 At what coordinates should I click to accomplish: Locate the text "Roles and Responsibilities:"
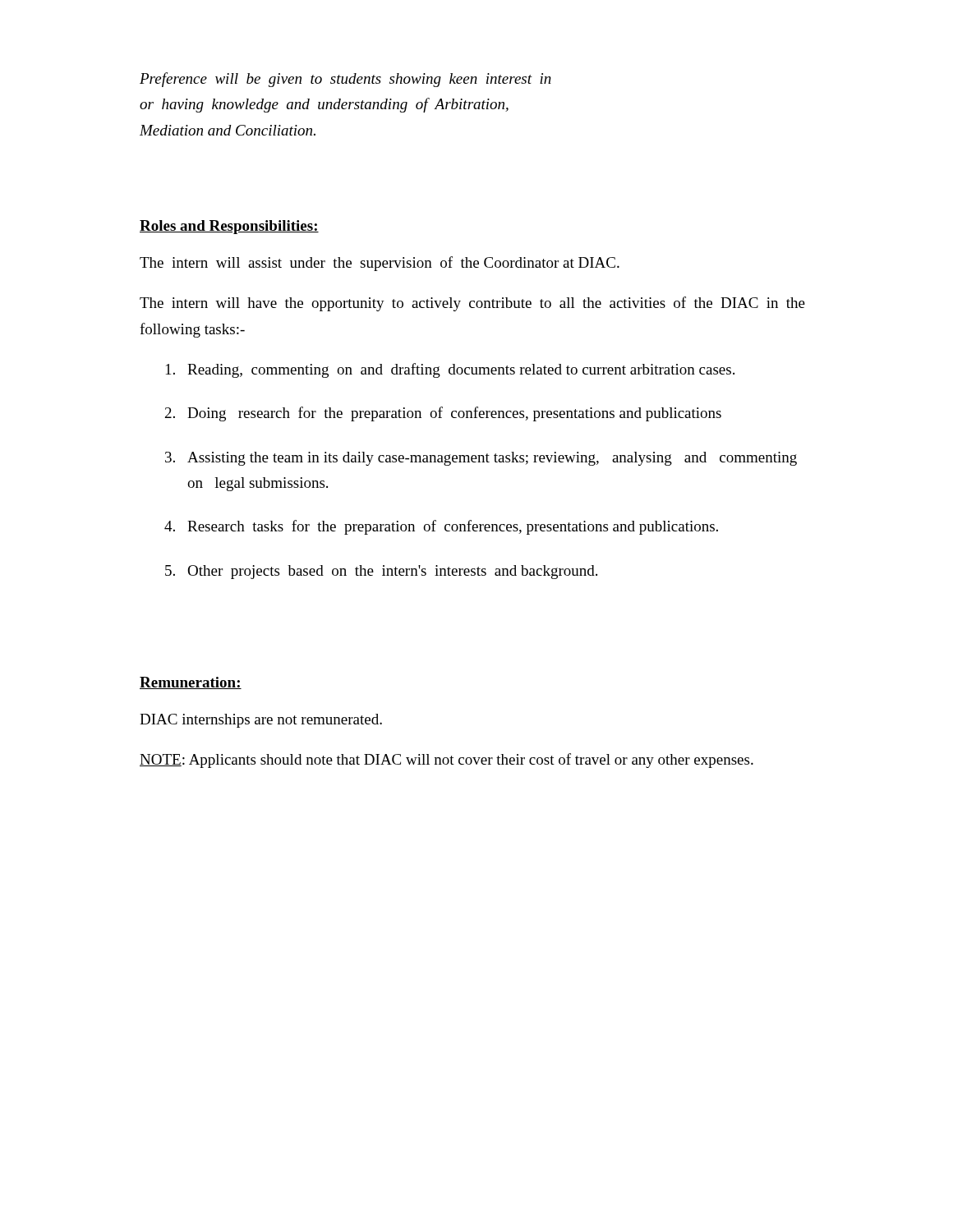pyautogui.click(x=229, y=225)
